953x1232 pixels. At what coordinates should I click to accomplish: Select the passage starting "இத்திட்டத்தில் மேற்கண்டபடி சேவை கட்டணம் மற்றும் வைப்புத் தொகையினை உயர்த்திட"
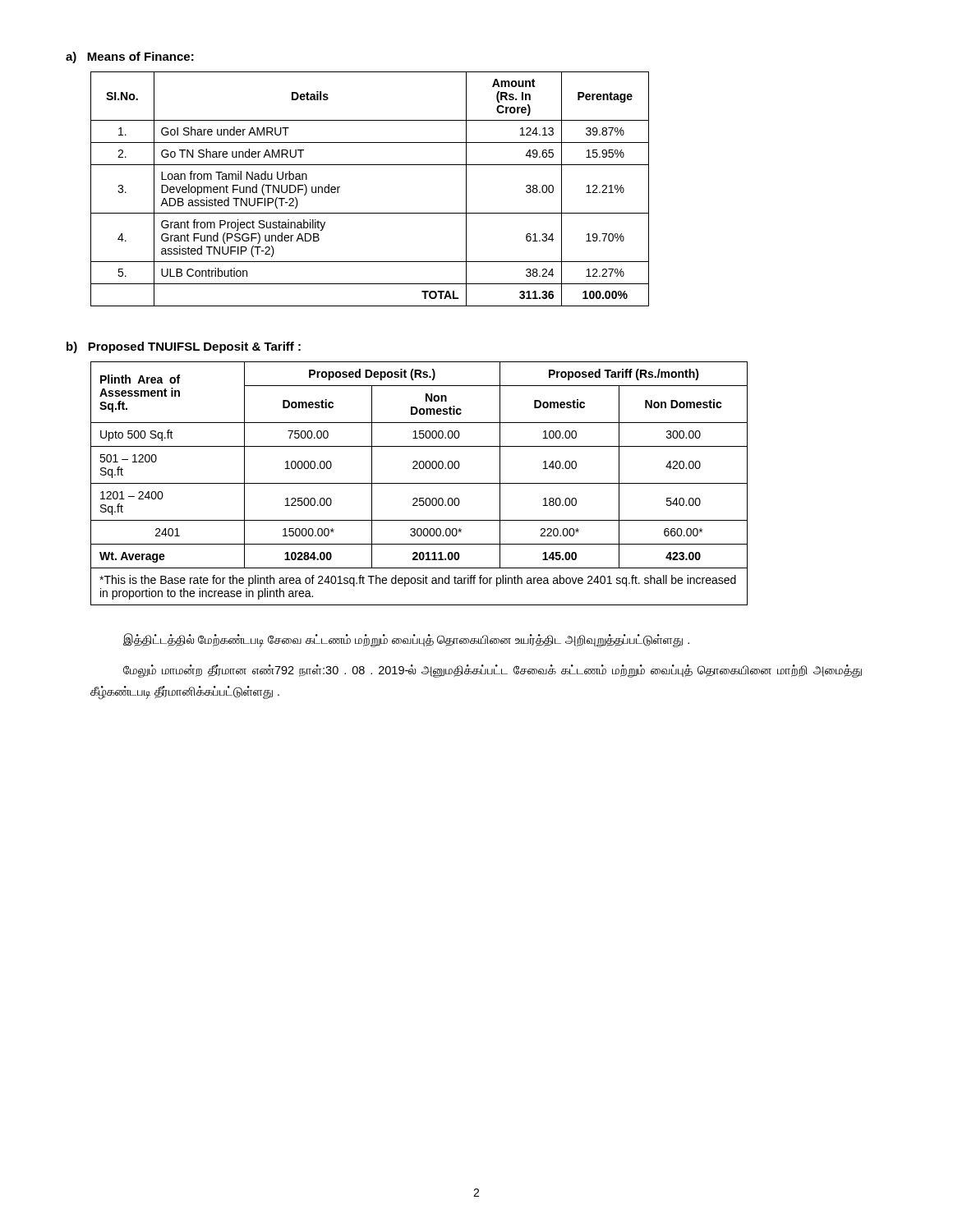tap(407, 640)
